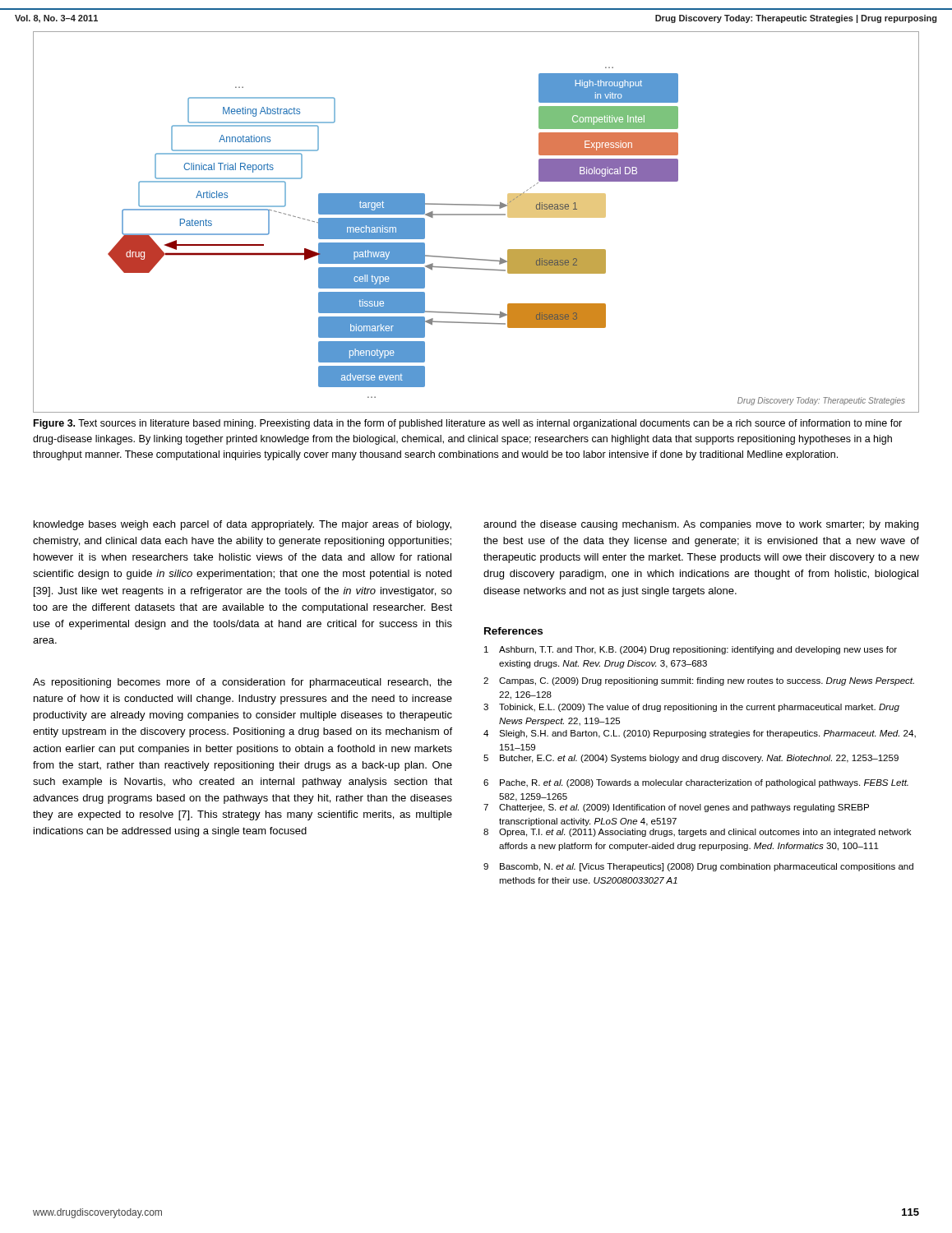
Task: Find the flowchart
Action: 476,222
